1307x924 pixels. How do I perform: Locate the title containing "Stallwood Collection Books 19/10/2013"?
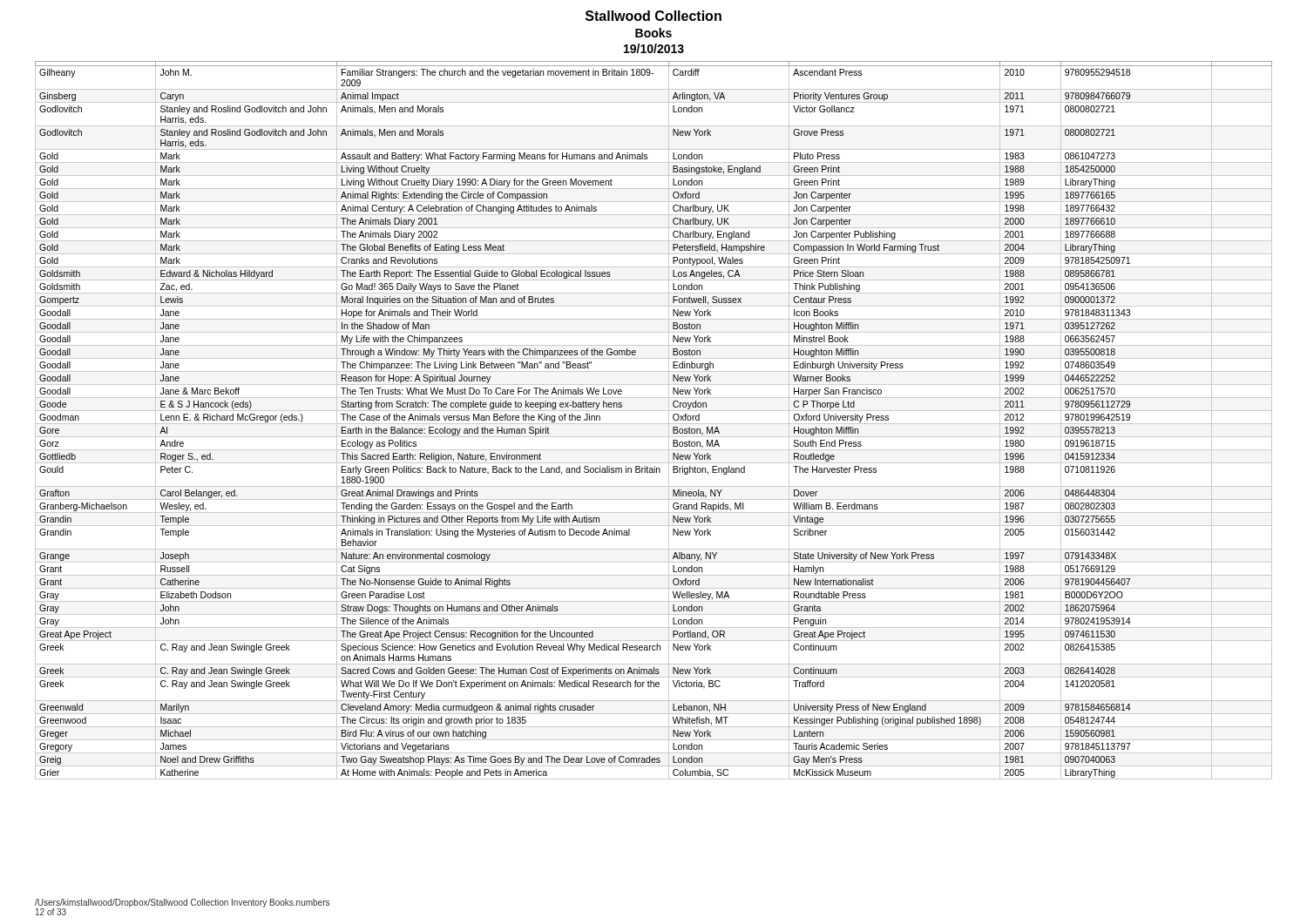[654, 32]
